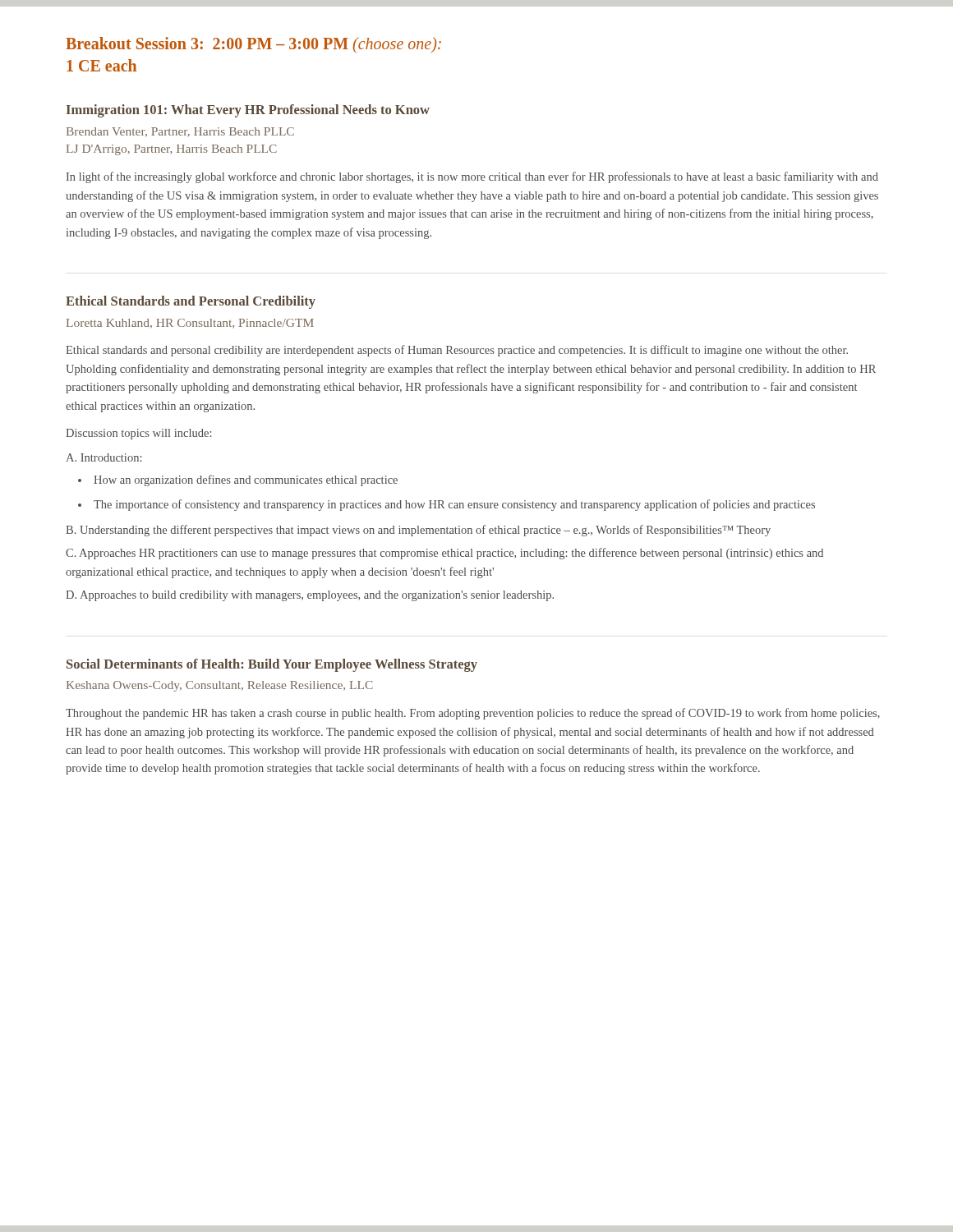Navigate to the block starting "Brendan Venter, Partner, Harris Beach PLLC"
Screen dimensions: 1232x953
[180, 132]
